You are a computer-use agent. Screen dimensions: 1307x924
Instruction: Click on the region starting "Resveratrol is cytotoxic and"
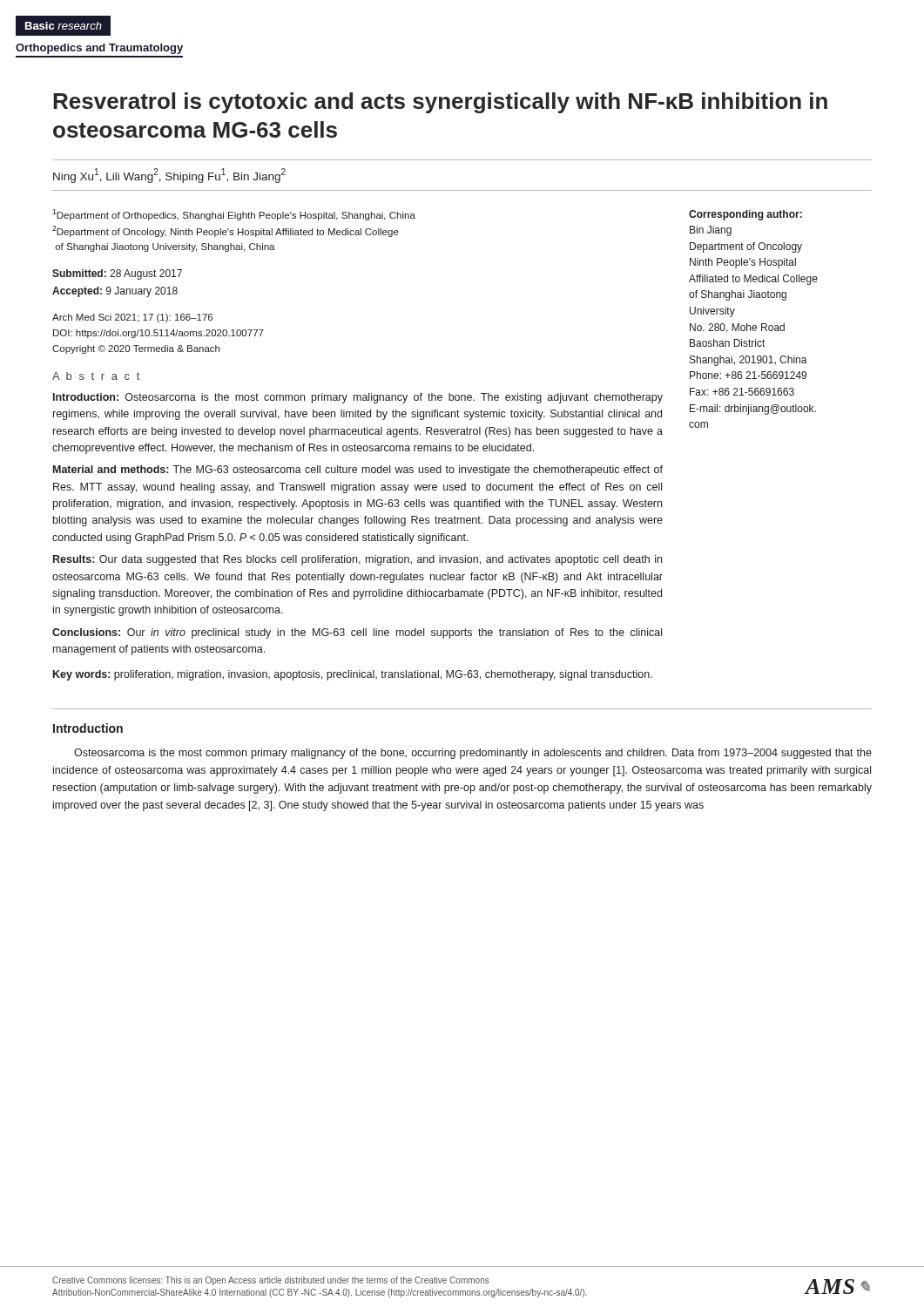click(x=462, y=115)
